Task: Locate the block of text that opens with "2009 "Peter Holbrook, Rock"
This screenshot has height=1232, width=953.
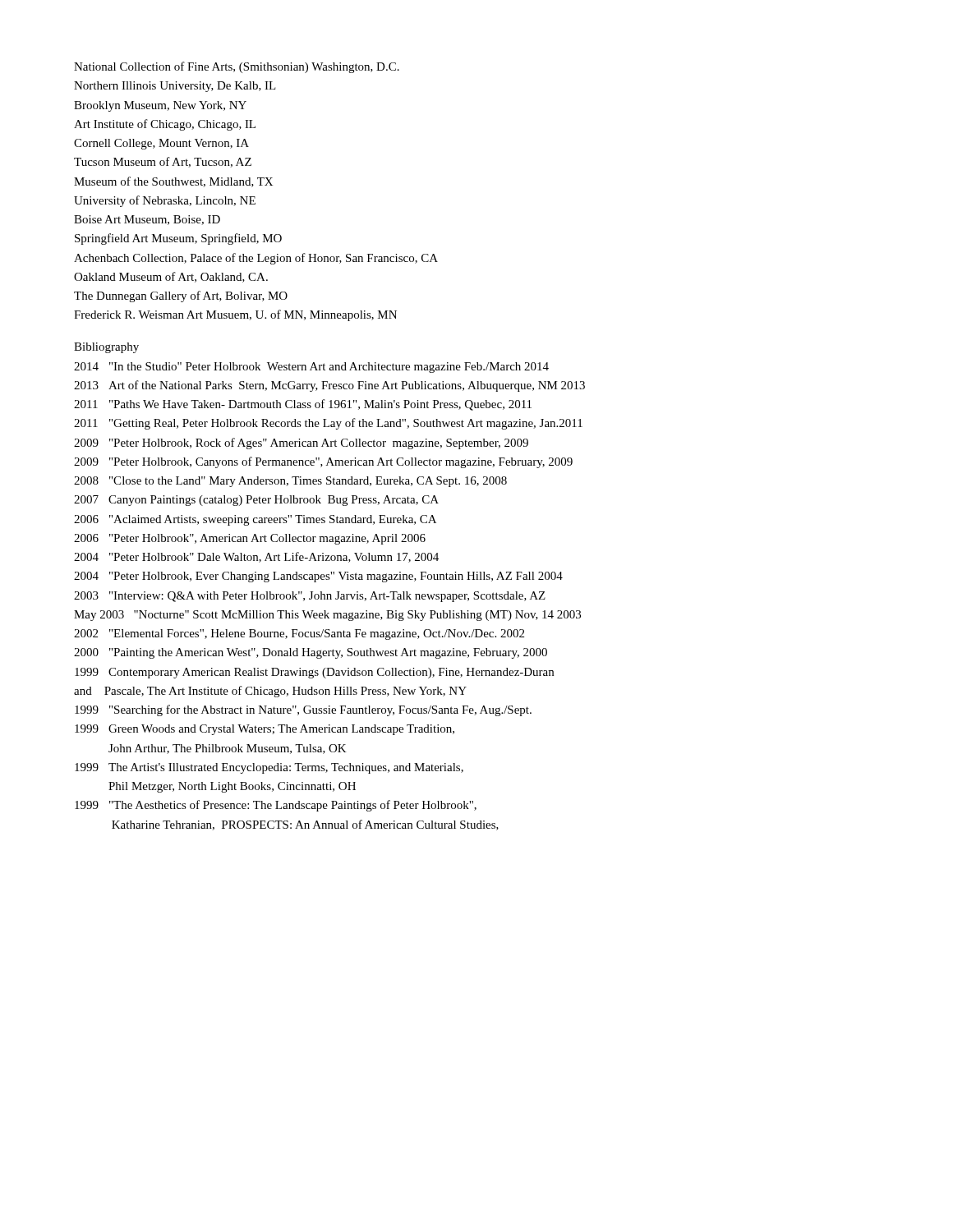Action: click(476, 443)
